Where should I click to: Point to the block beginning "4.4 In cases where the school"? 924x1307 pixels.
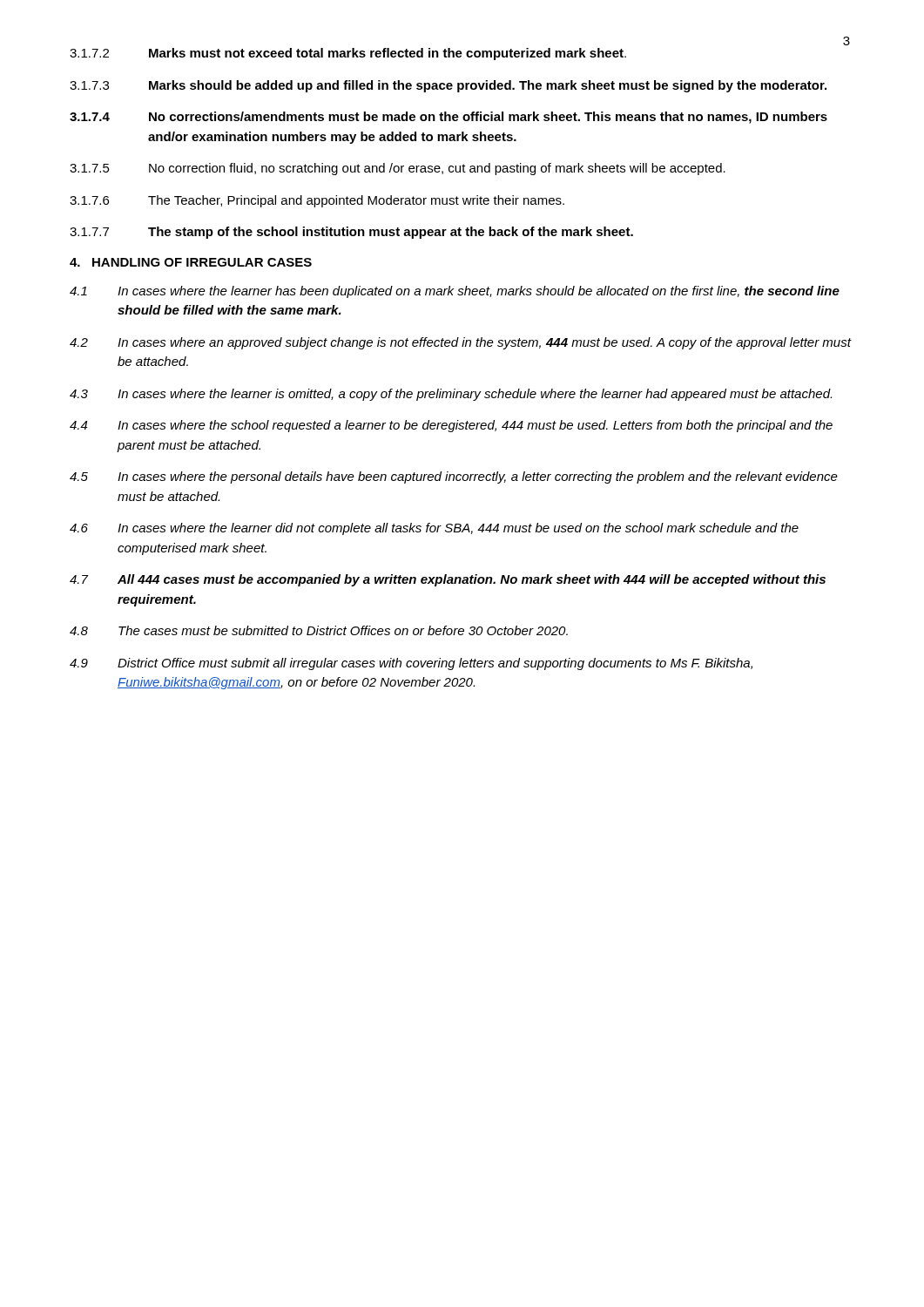click(x=462, y=435)
